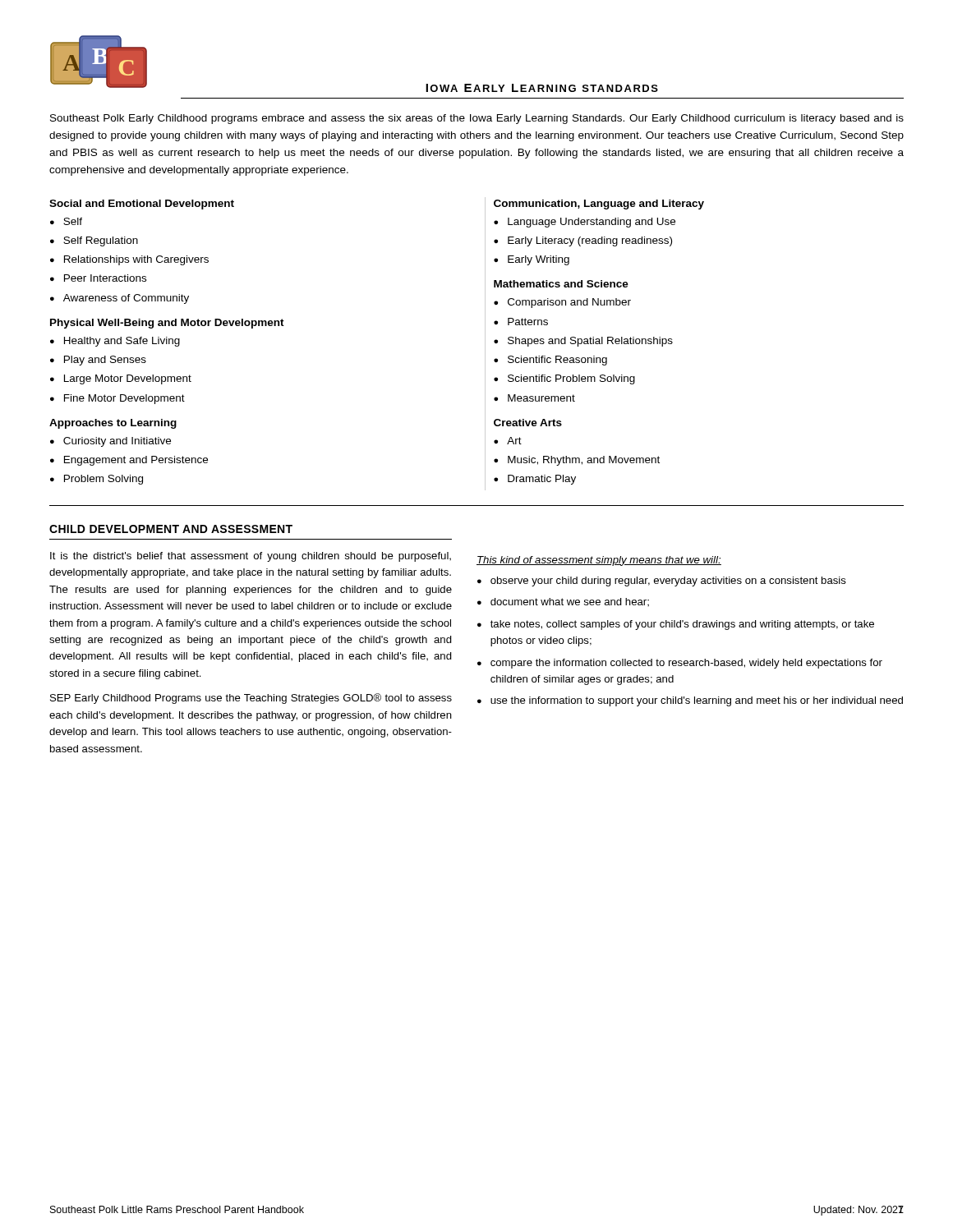
Task: Point to the region starting "Language Understanding and Use"
Action: 591,221
